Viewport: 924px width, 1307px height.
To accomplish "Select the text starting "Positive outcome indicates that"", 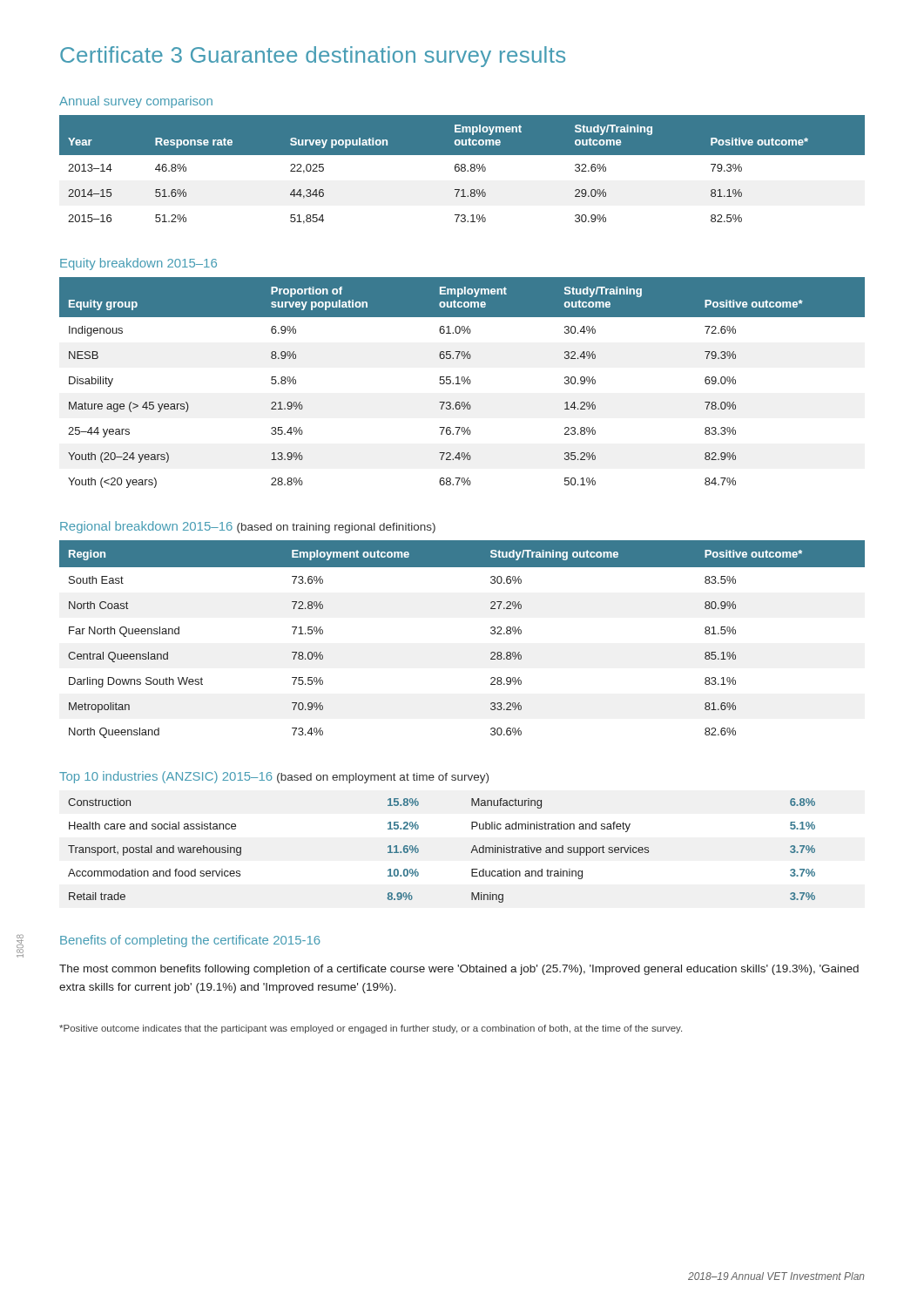I will coord(462,1028).
